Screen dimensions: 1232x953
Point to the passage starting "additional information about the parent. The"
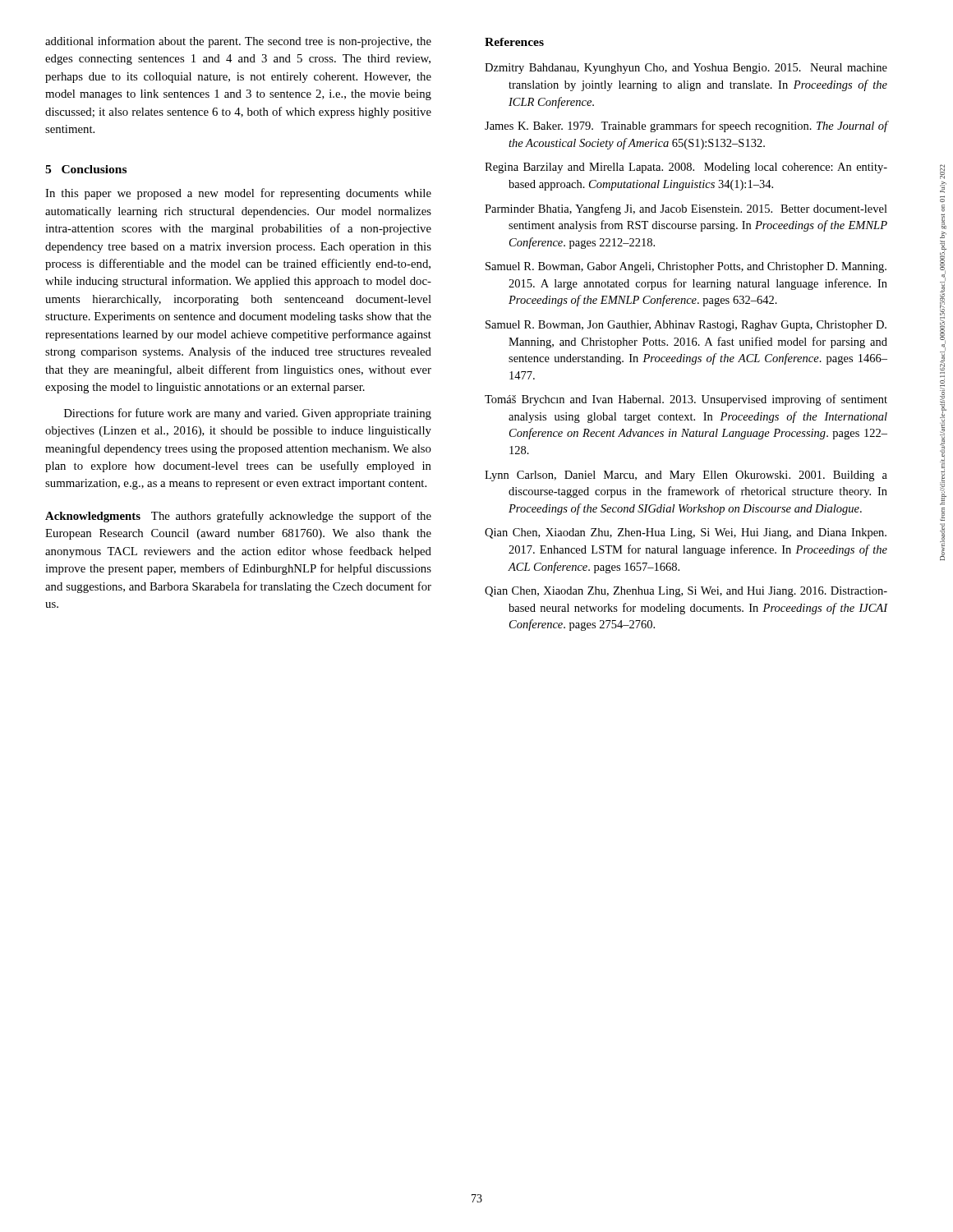tap(238, 86)
